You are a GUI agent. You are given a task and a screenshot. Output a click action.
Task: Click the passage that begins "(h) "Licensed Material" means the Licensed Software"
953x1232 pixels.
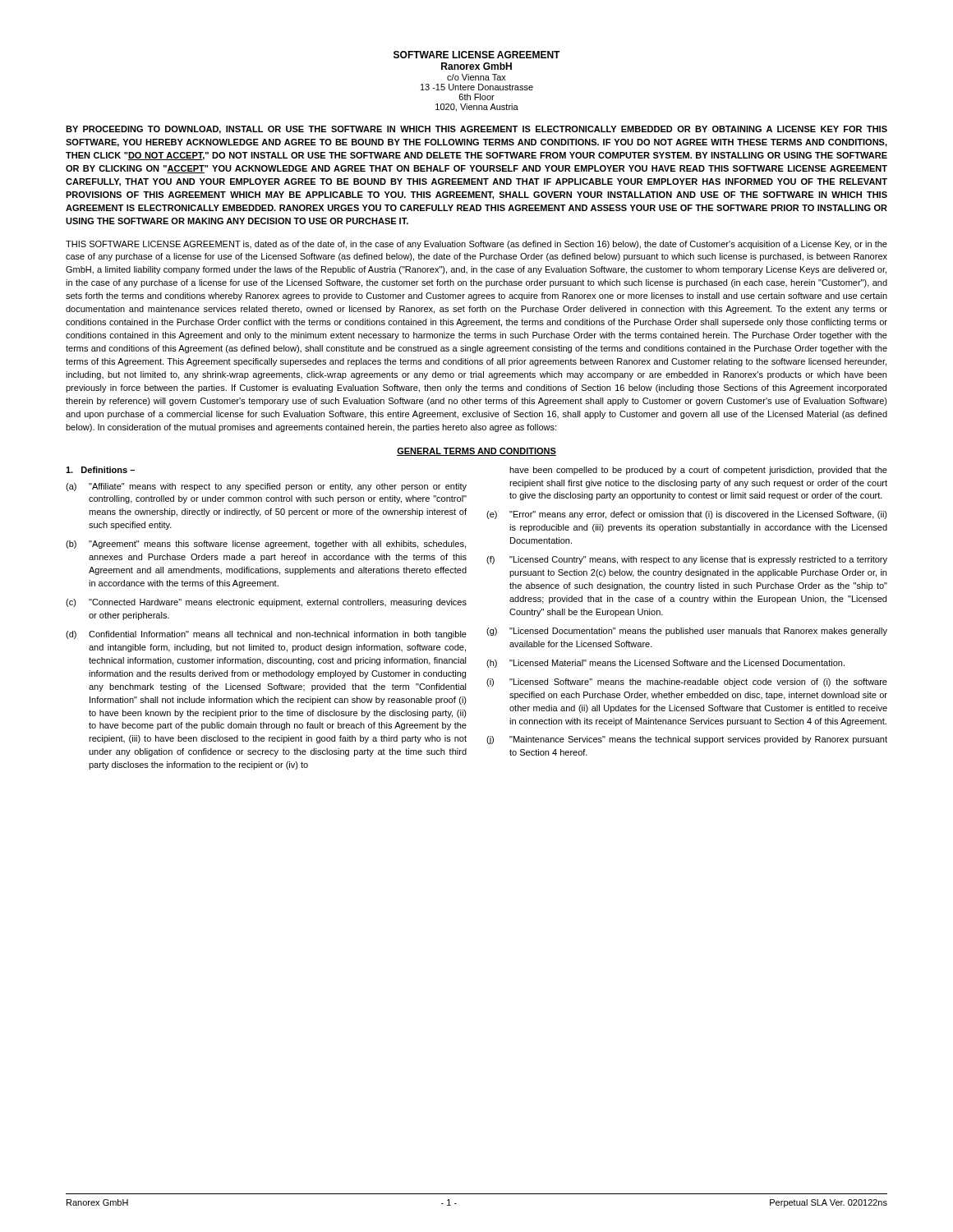pyautogui.click(x=687, y=663)
